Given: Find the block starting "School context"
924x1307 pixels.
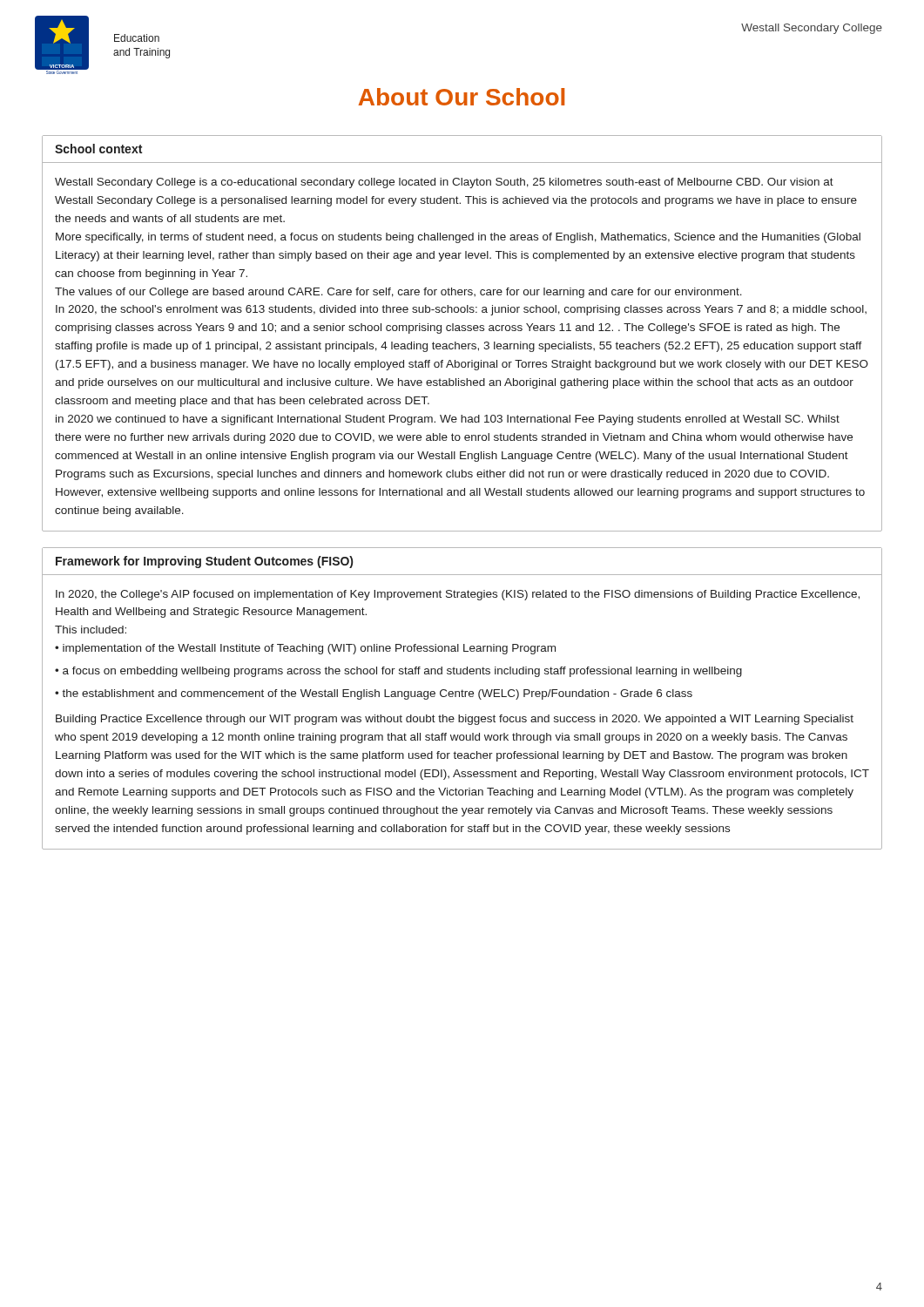Looking at the screenshot, I should [x=99, y=149].
